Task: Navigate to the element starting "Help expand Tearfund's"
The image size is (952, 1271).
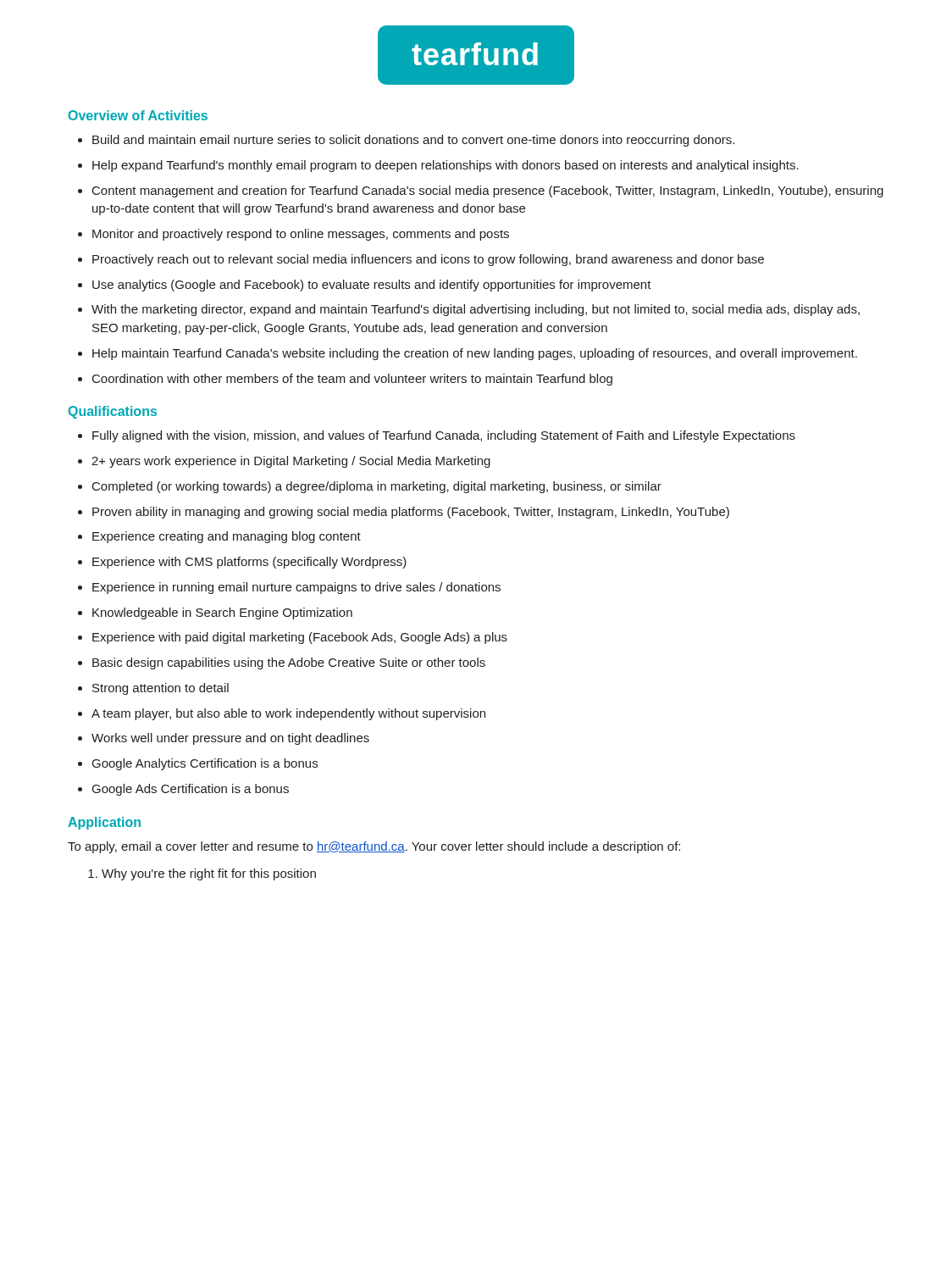Action: tap(476, 165)
